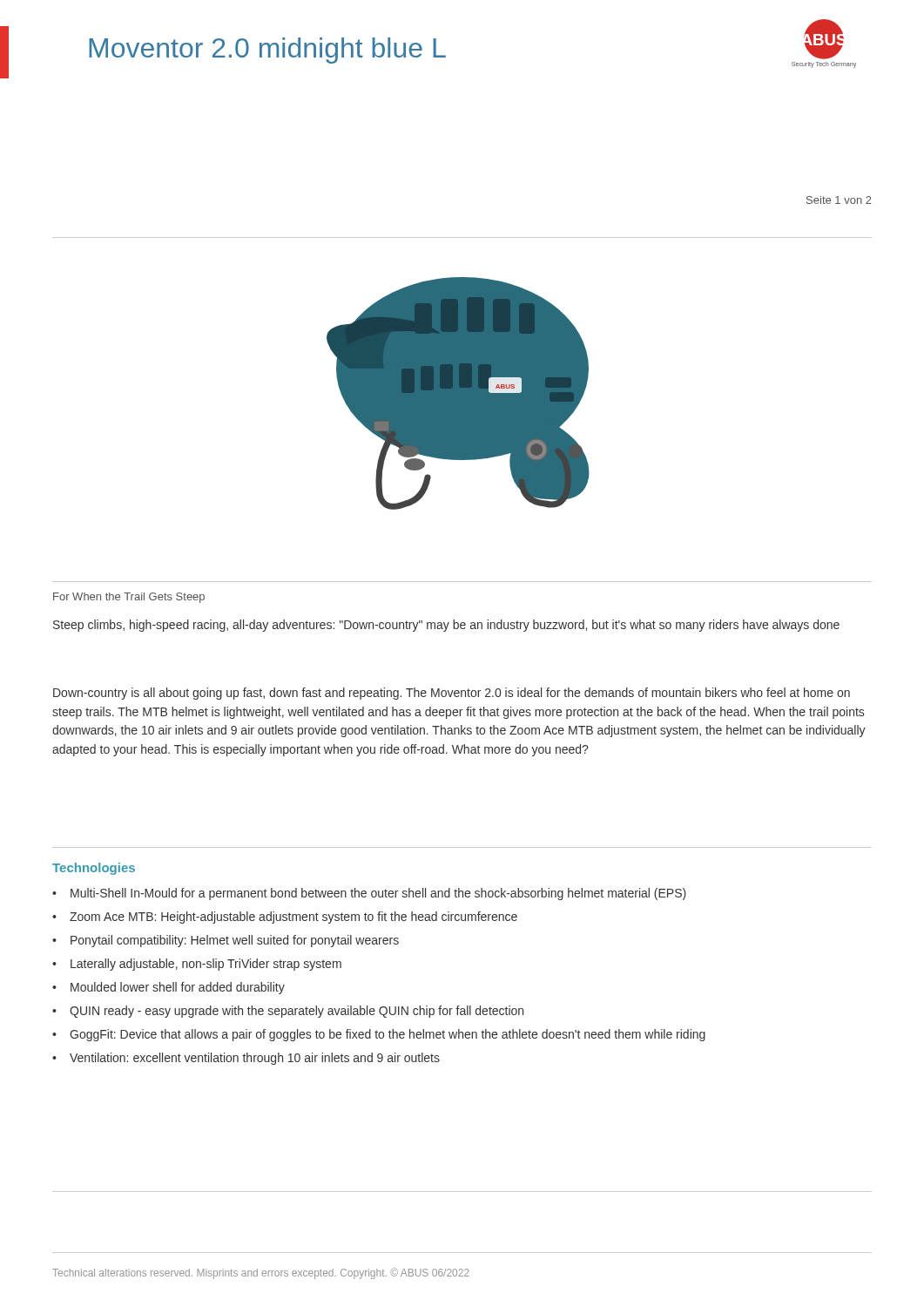The width and height of the screenshot is (924, 1307).
Task: Select the logo
Action: [824, 48]
